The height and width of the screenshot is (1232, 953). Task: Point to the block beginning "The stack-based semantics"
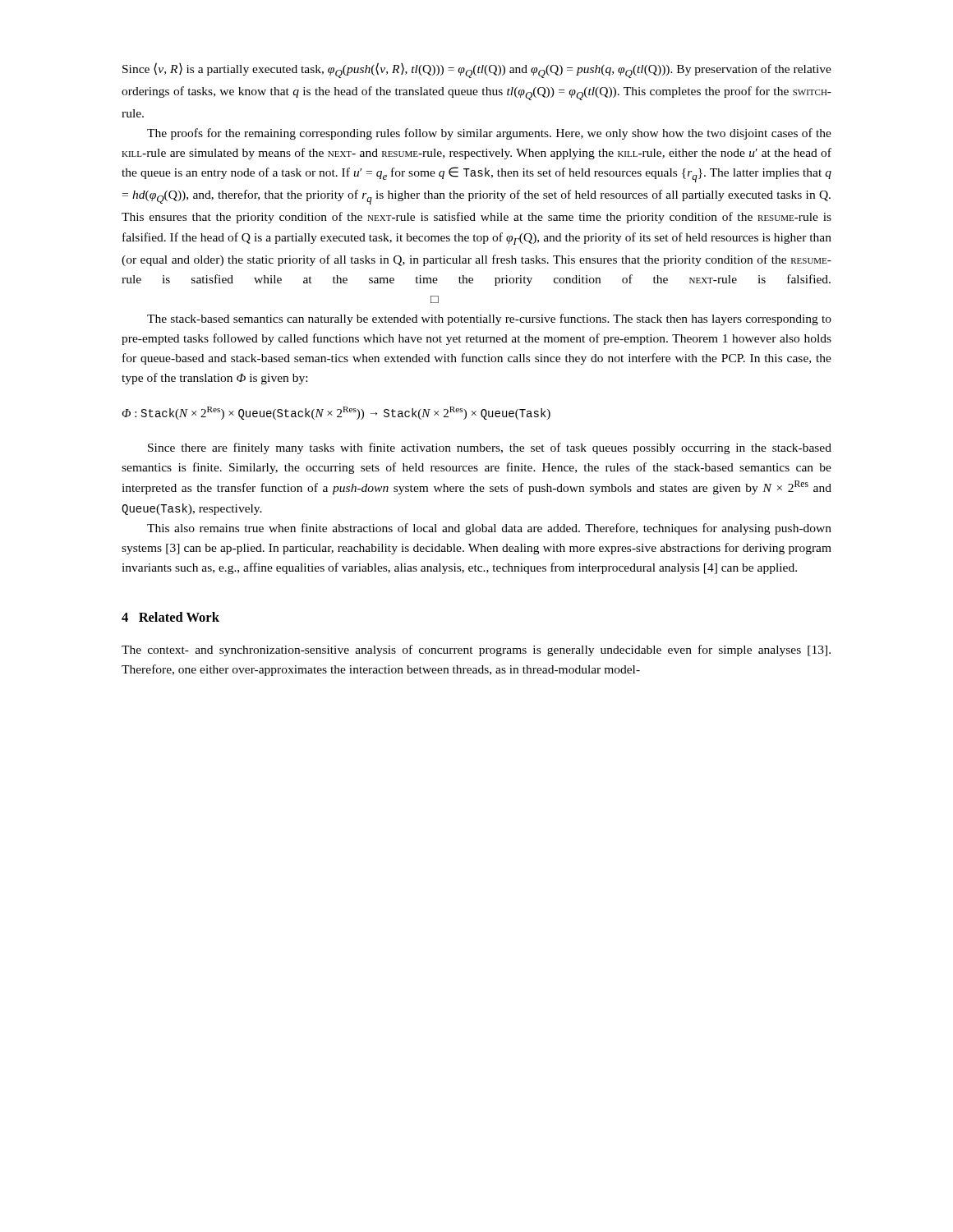[476, 348]
